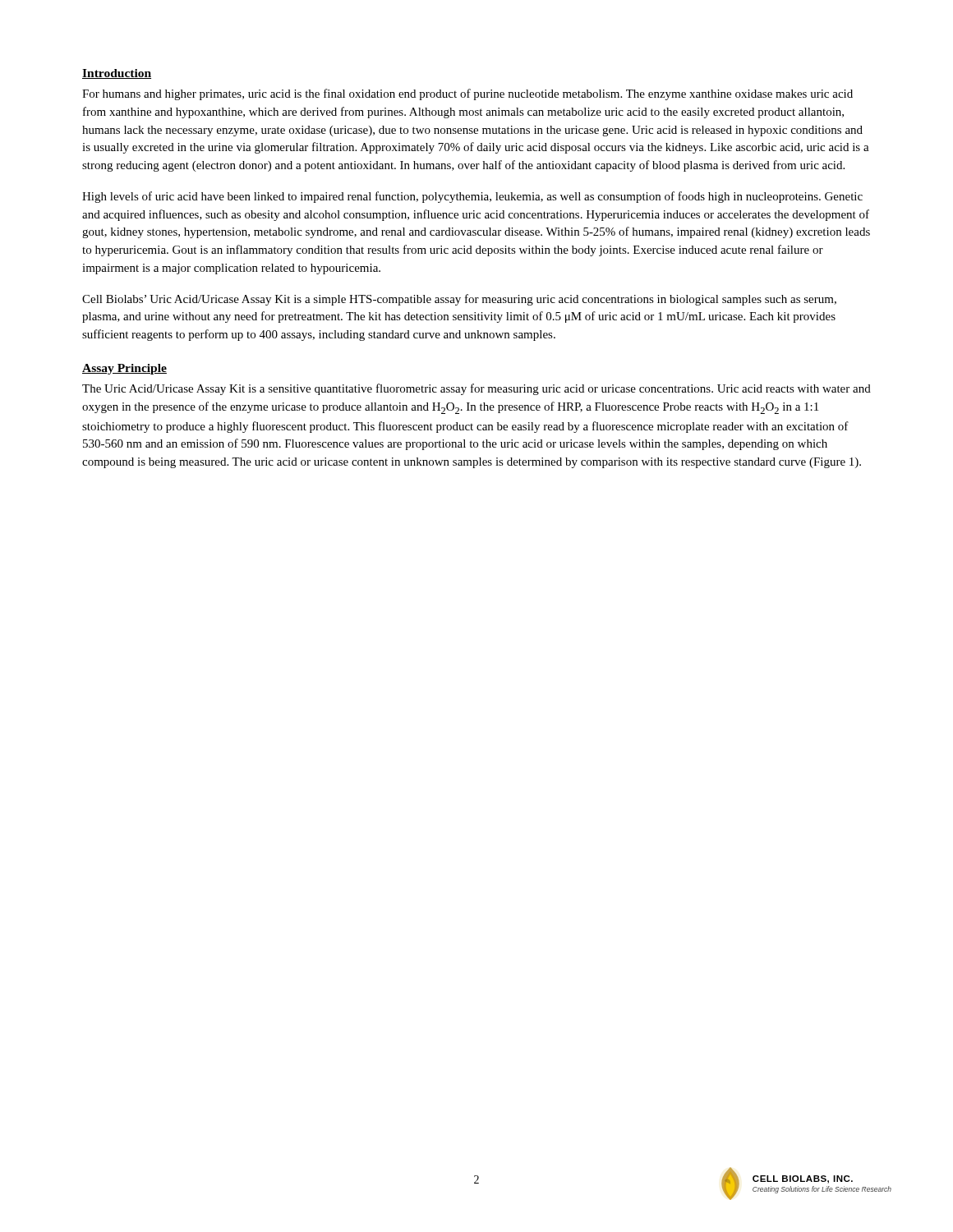The width and height of the screenshot is (953, 1232).
Task: Click on the text starting "High levels of uric acid"
Action: (476, 232)
